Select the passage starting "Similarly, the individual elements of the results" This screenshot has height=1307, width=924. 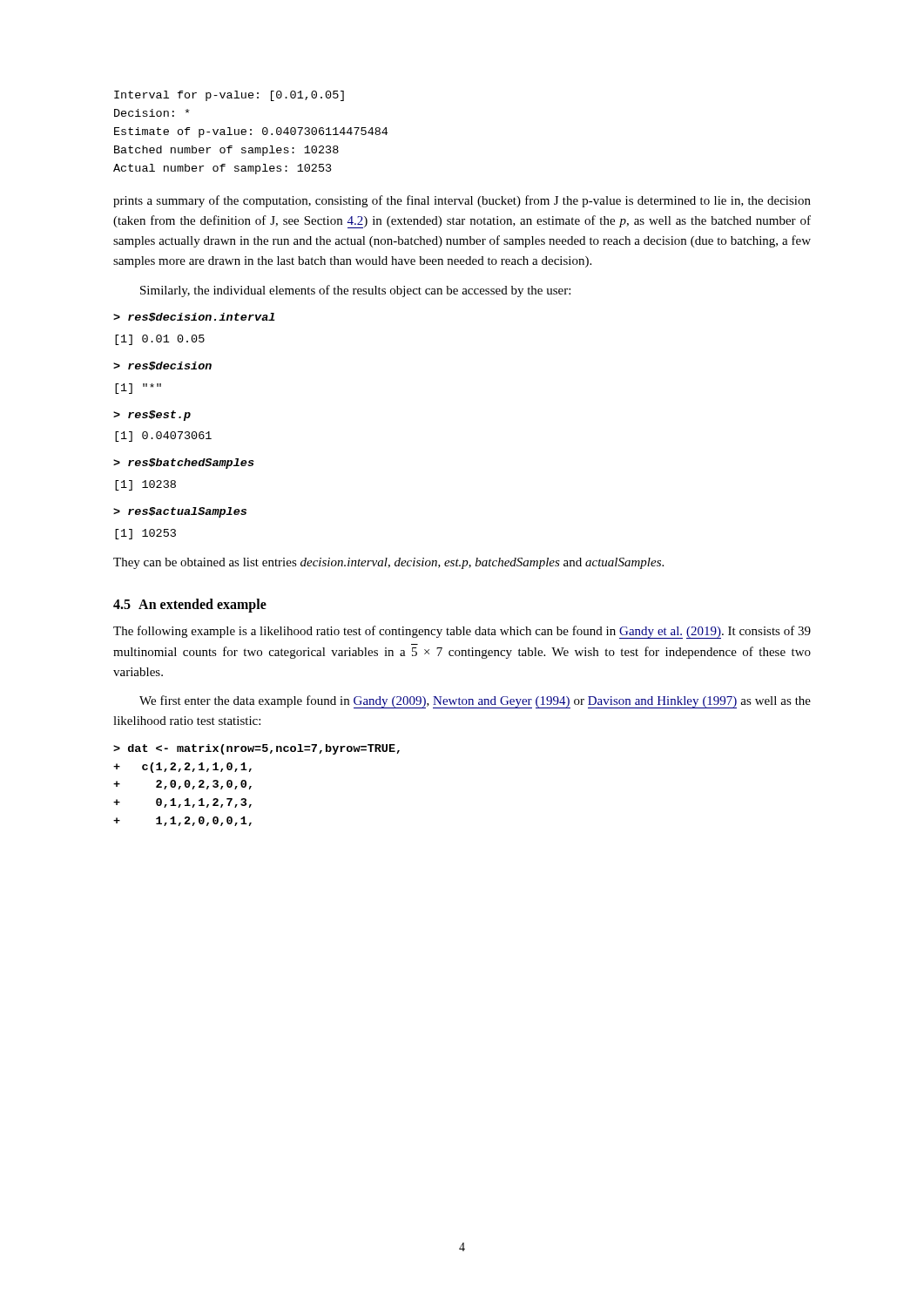[x=356, y=290]
